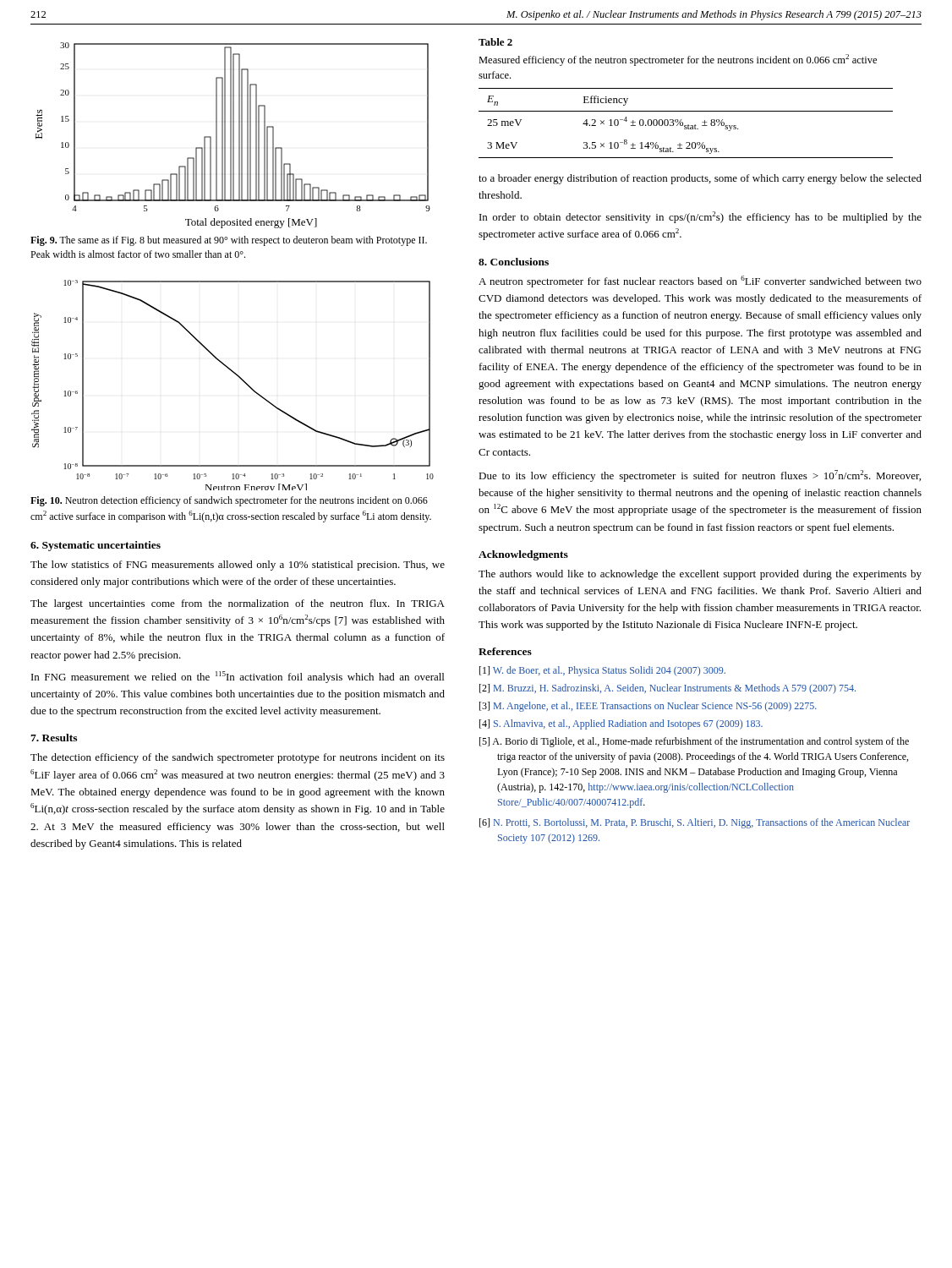This screenshot has height=1268, width=952.
Task: Locate the list item containing "[5] A. Borio di"
Action: pos(694,772)
